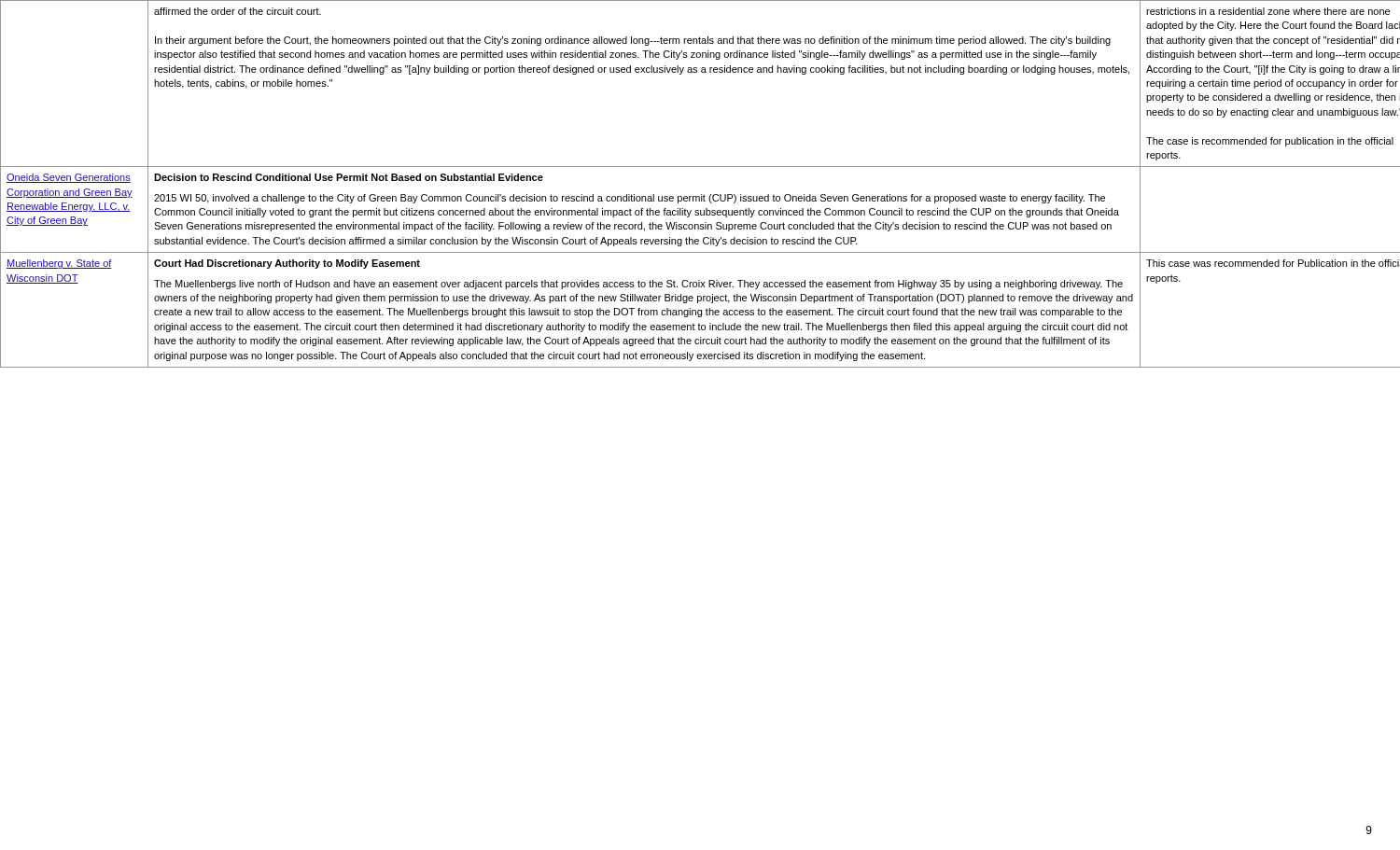1400x850 pixels.
Task: Point to the block beginning "Oneida Seven Generations Corporation and"
Action: click(x=69, y=199)
